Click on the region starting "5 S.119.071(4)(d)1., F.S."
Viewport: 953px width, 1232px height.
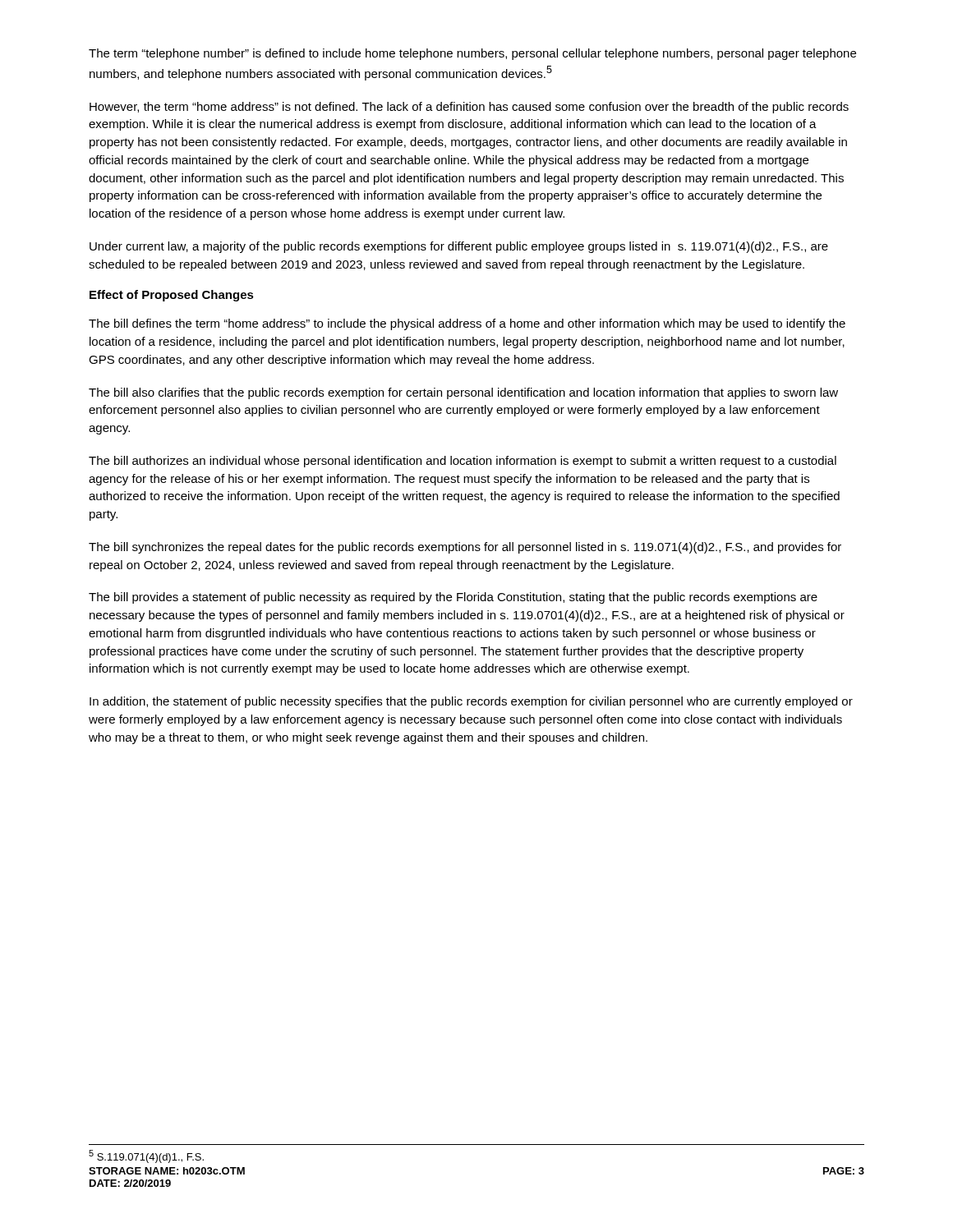pos(147,1155)
